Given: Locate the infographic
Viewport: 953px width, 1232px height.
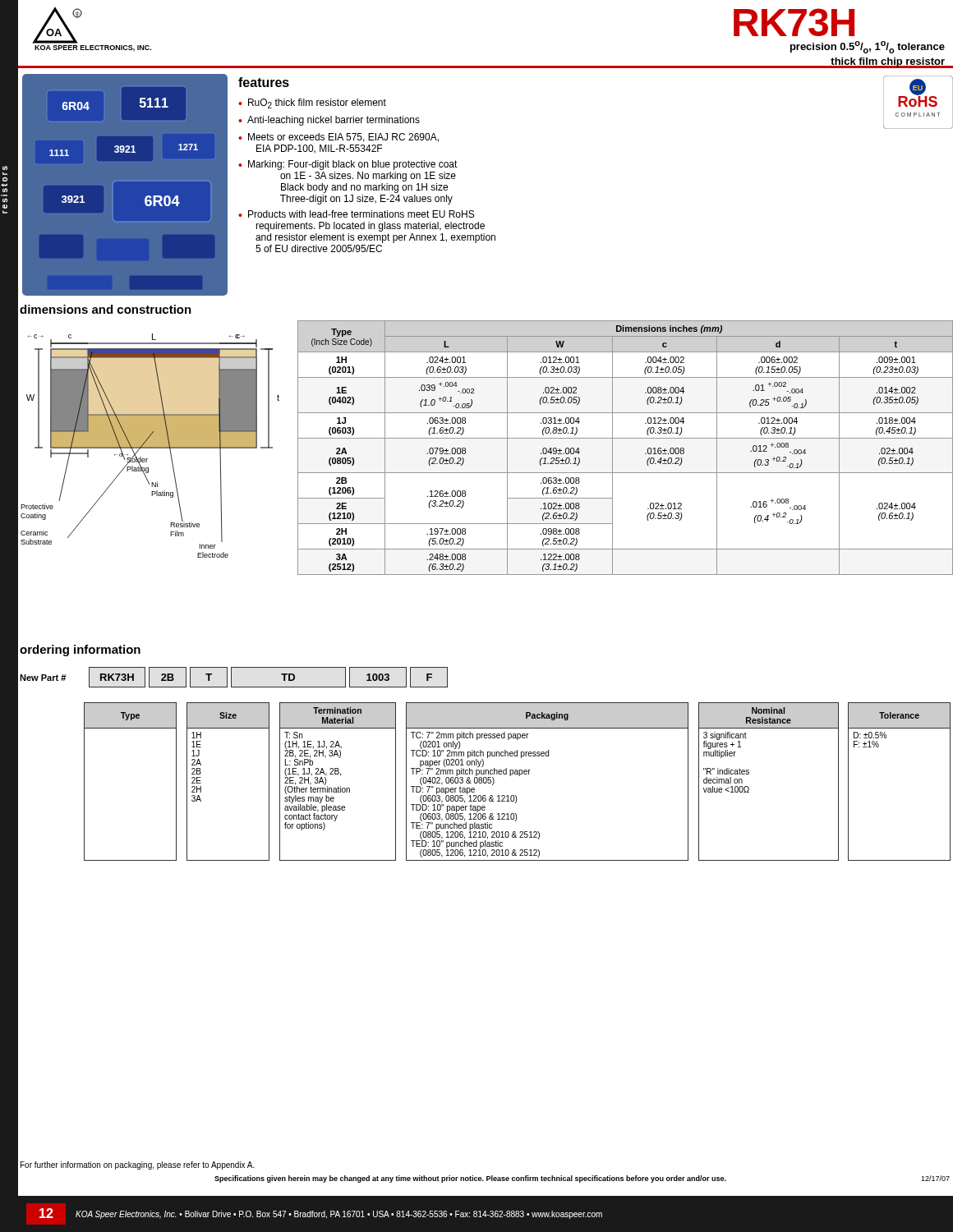Looking at the screenshot, I should (486, 825).
